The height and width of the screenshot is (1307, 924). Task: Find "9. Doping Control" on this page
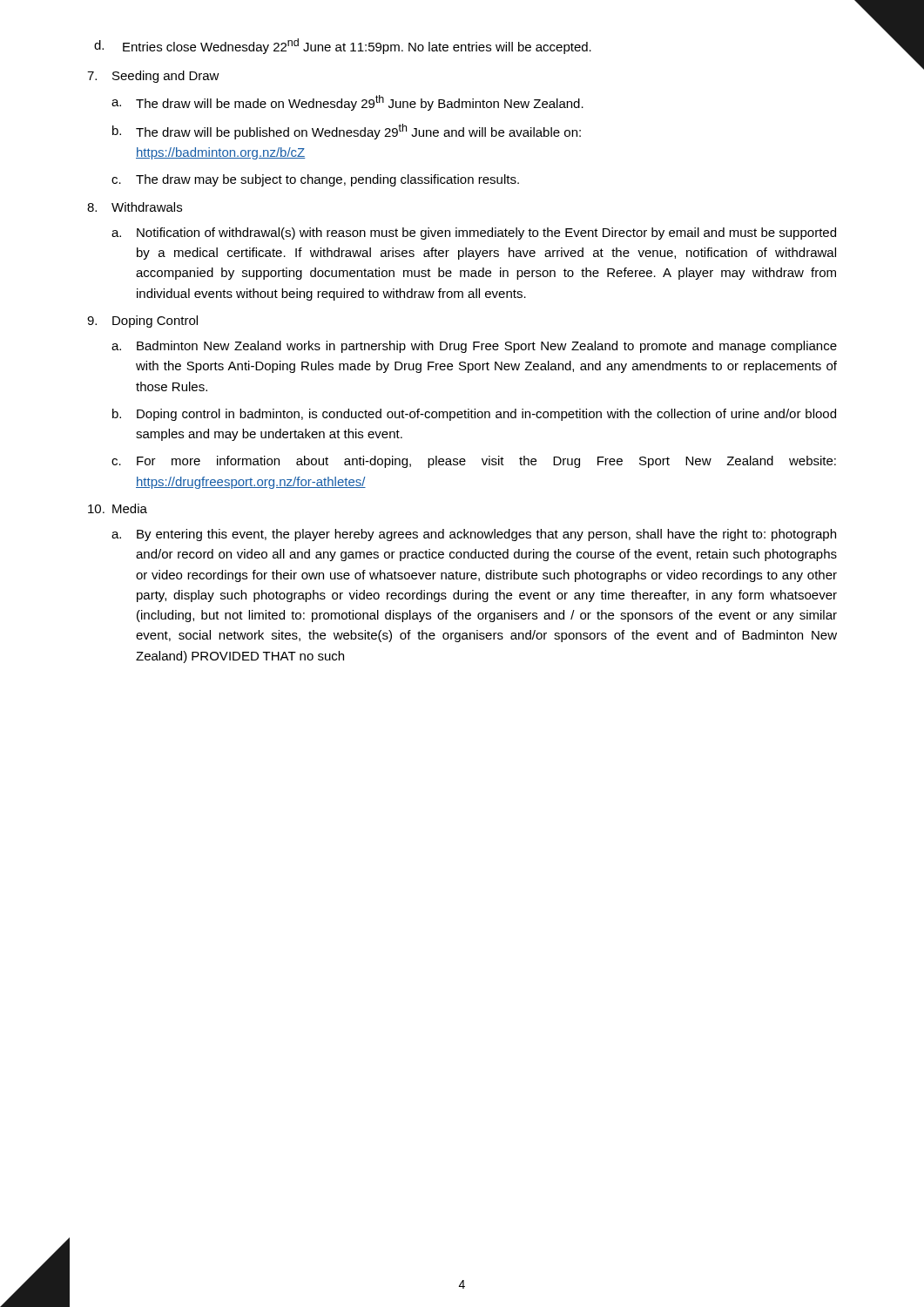coord(142,322)
